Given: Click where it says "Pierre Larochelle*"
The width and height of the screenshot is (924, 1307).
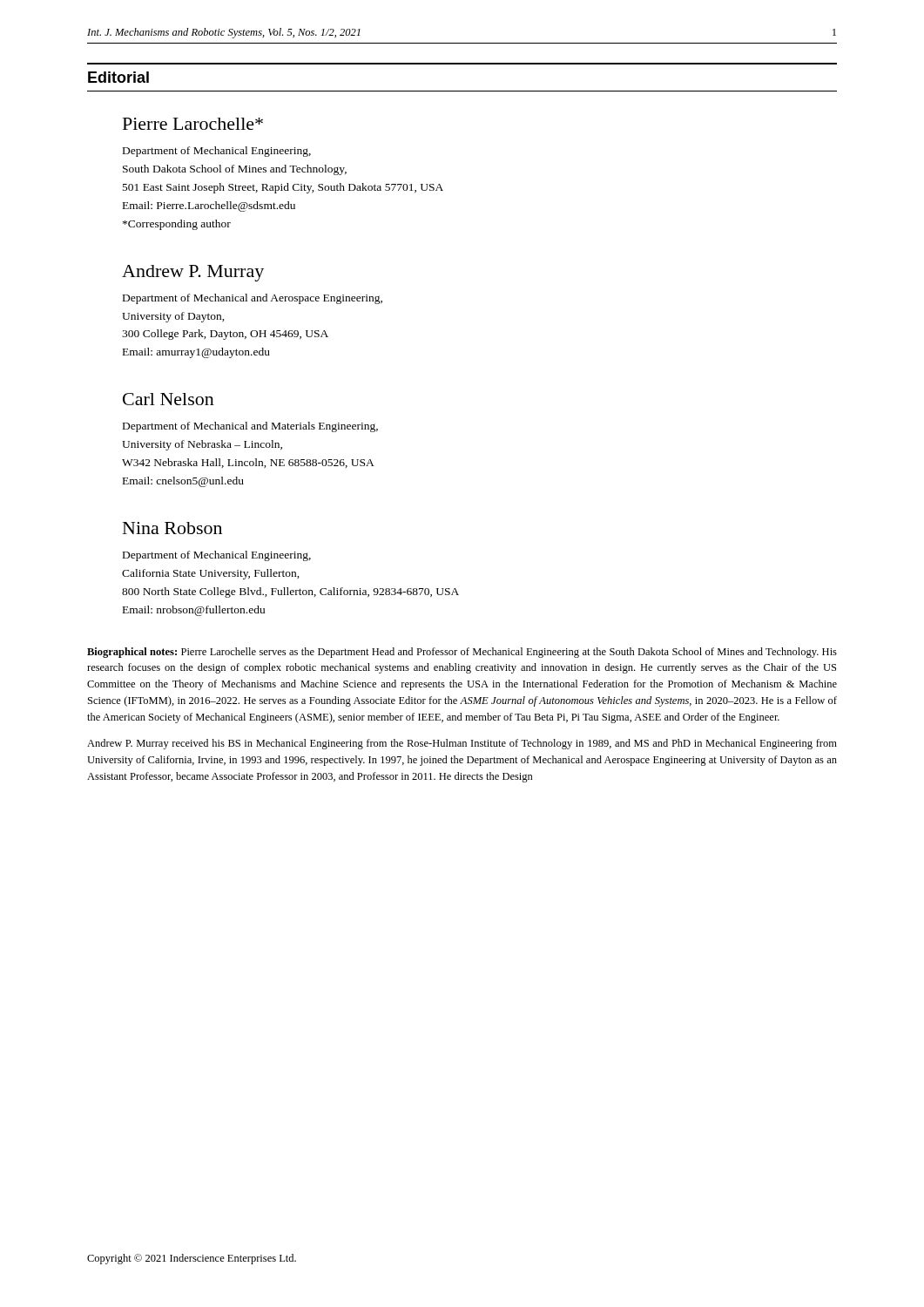Looking at the screenshot, I should [x=193, y=123].
